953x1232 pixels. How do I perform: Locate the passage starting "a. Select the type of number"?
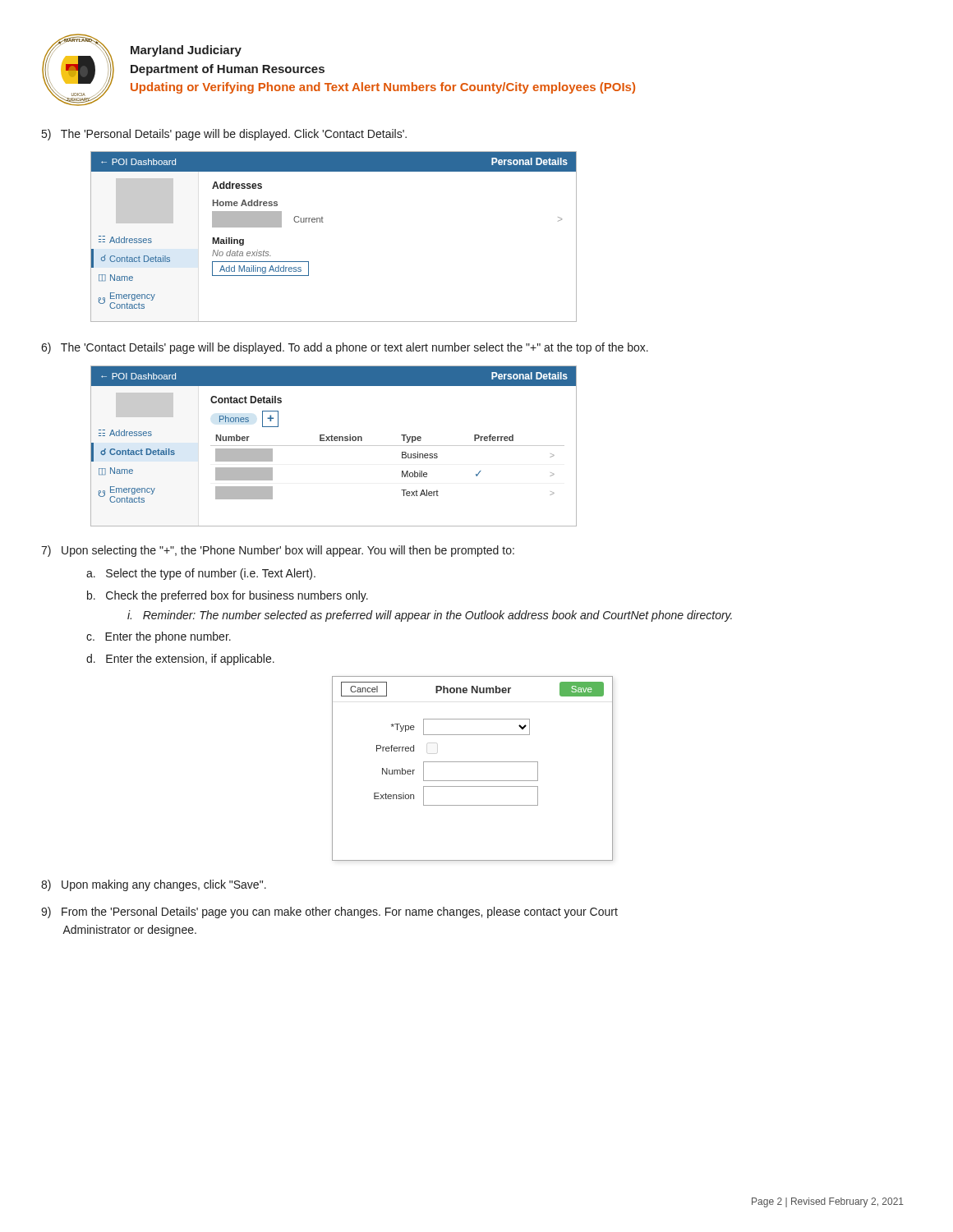click(x=201, y=573)
